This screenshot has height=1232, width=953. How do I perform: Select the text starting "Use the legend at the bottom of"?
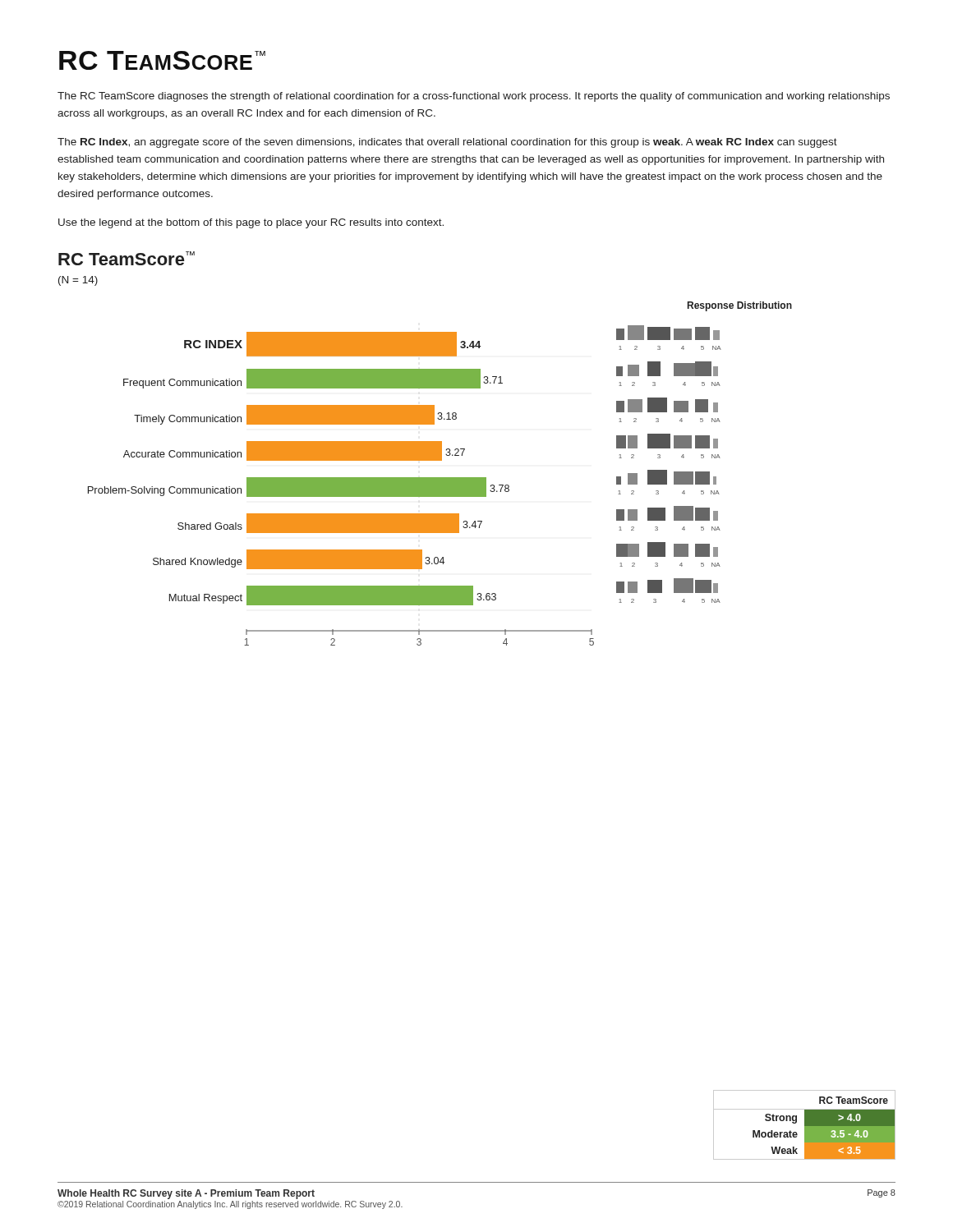pos(251,222)
